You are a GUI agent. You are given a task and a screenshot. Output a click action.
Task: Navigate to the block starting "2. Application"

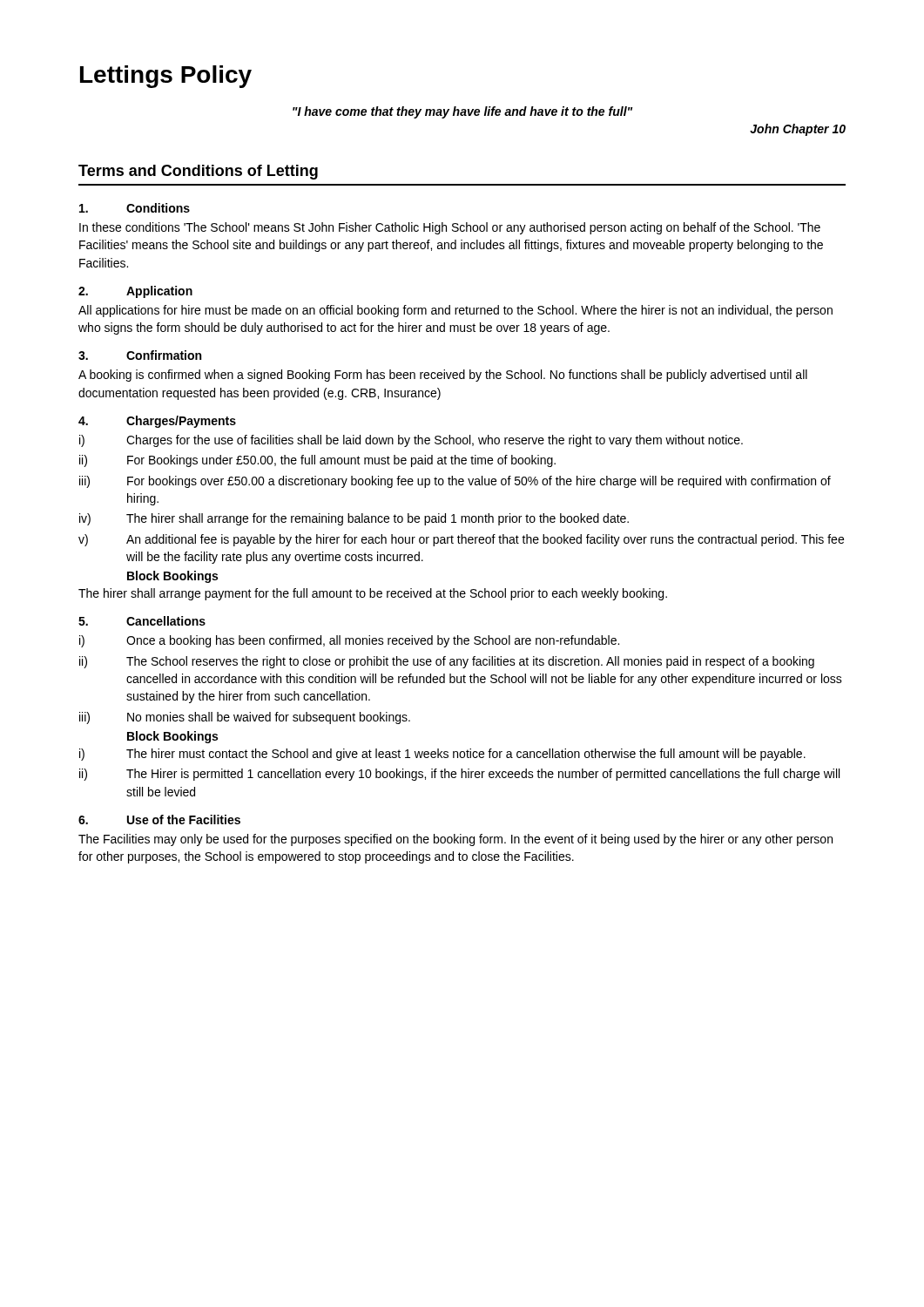point(136,291)
